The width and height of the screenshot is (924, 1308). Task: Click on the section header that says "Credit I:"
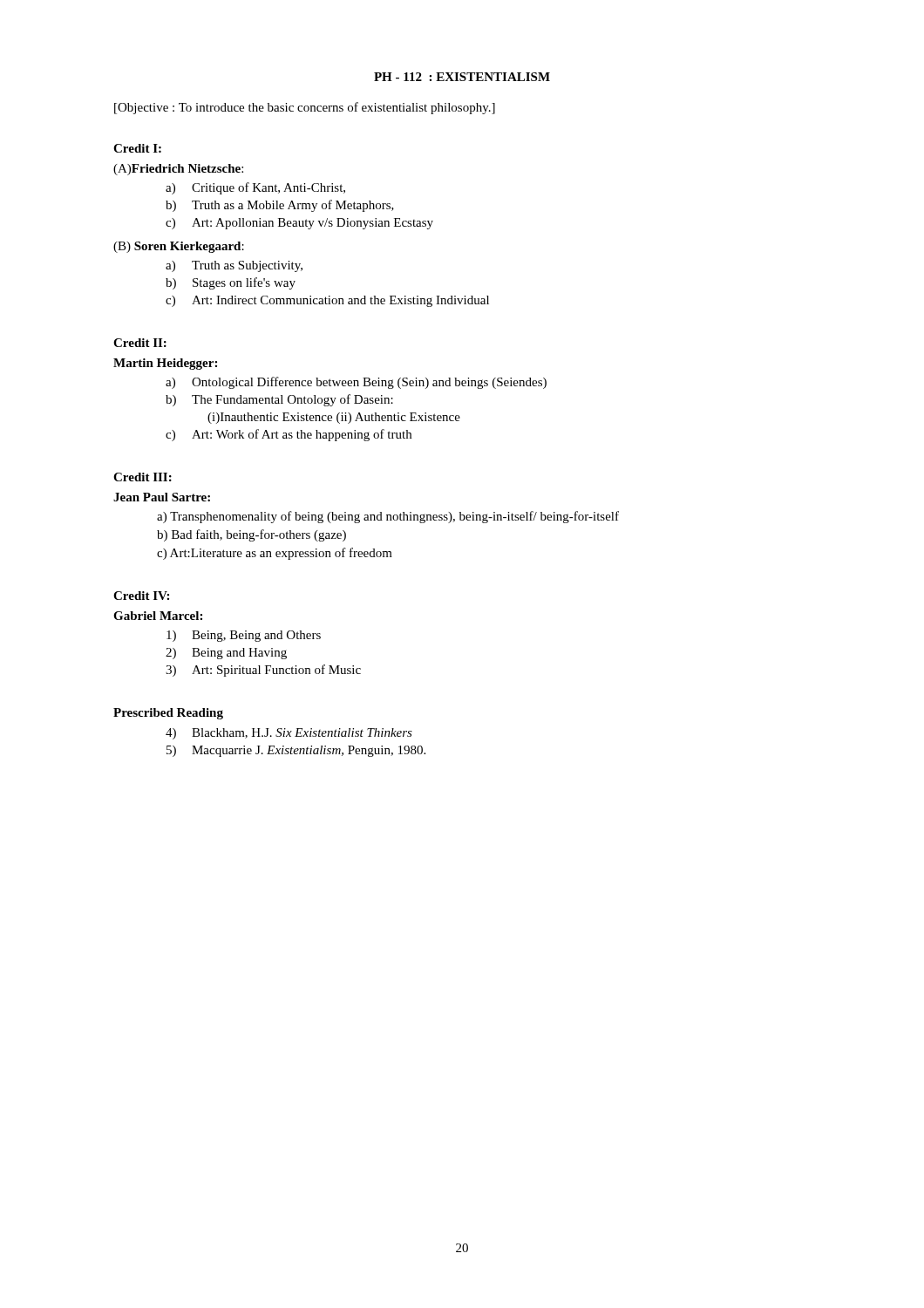click(138, 148)
